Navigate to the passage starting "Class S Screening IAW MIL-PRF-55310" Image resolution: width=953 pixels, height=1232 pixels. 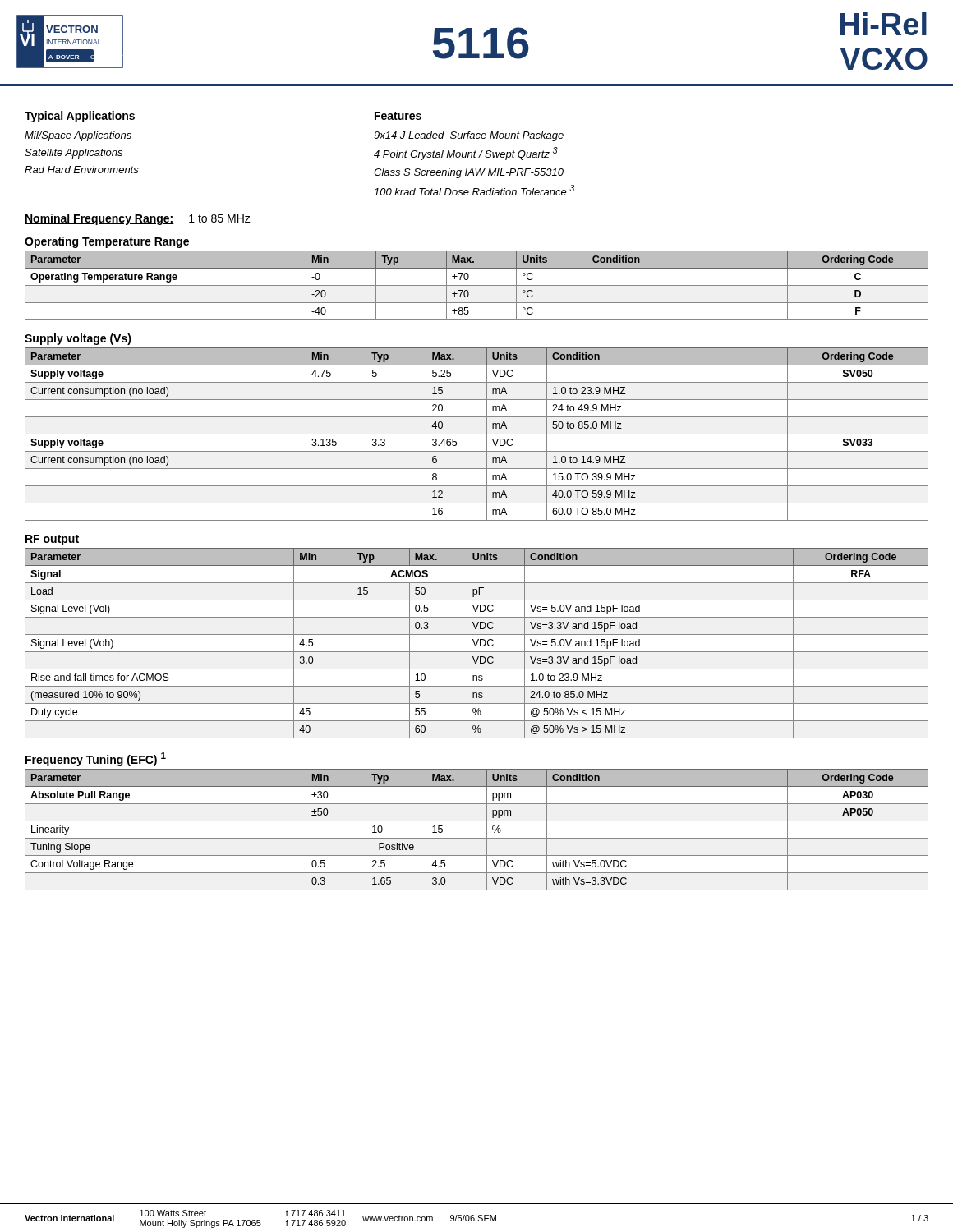469,172
